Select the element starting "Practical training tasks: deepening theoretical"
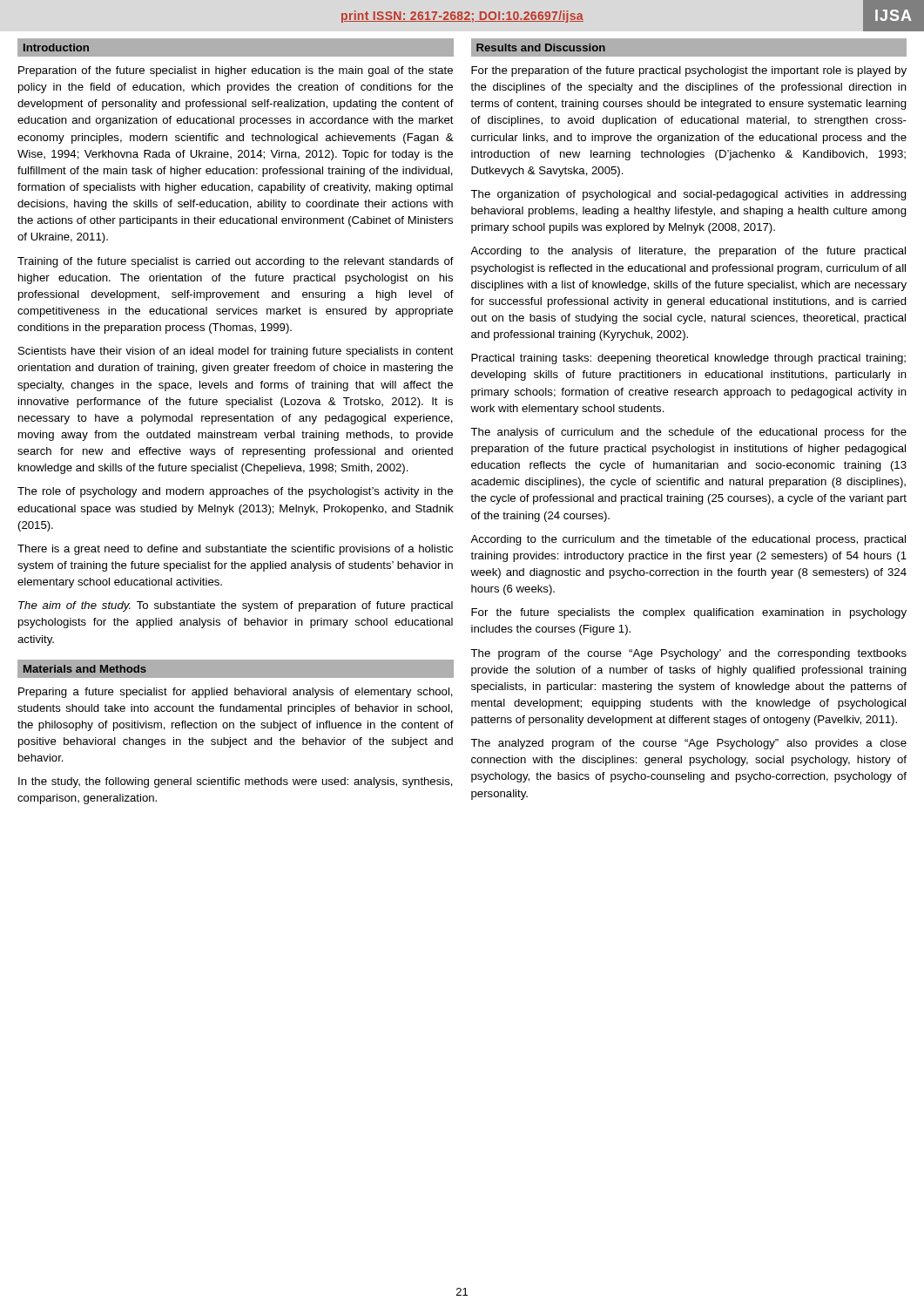The width and height of the screenshot is (924, 1307). coord(689,383)
